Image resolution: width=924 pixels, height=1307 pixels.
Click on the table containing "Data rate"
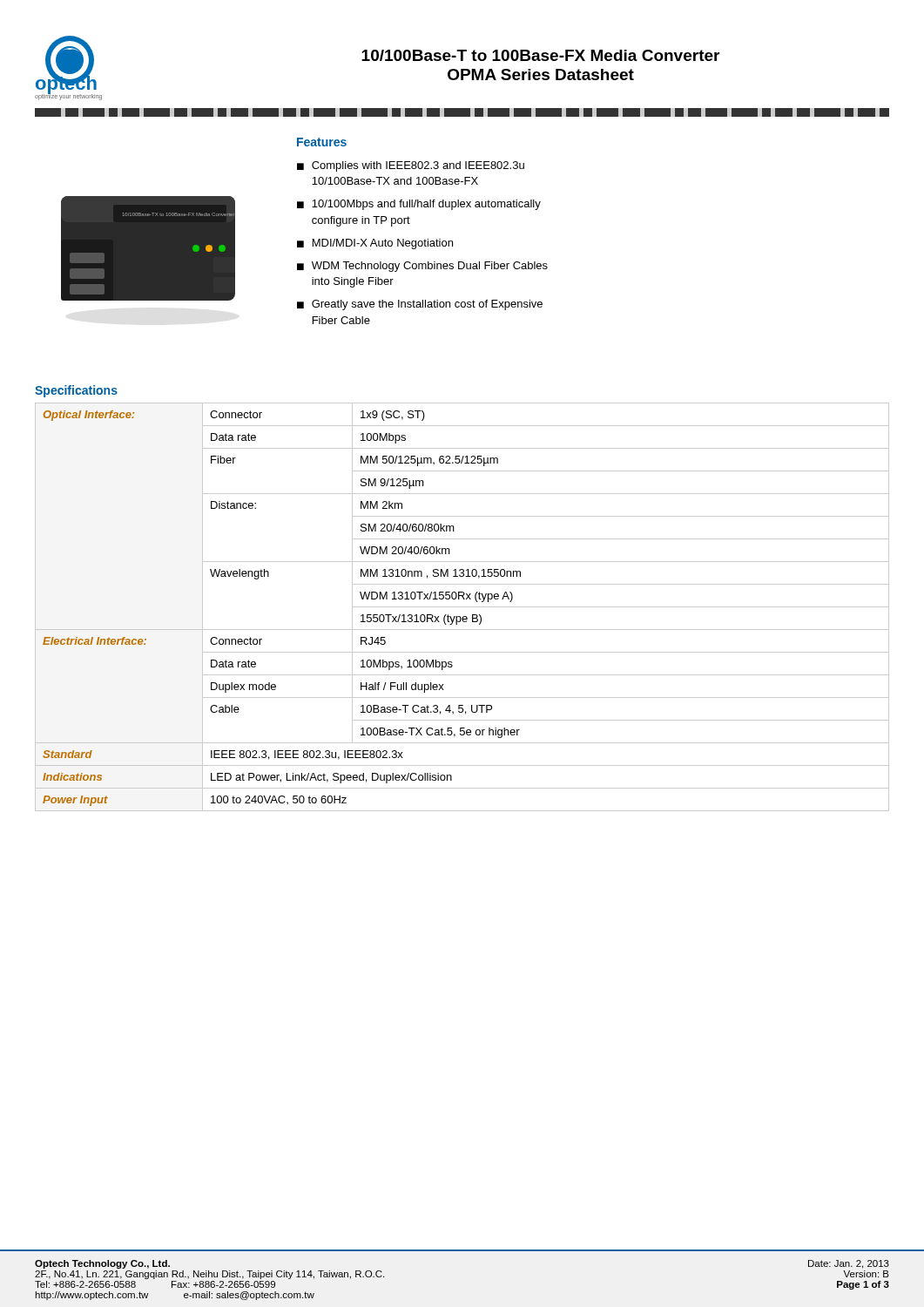[462, 607]
